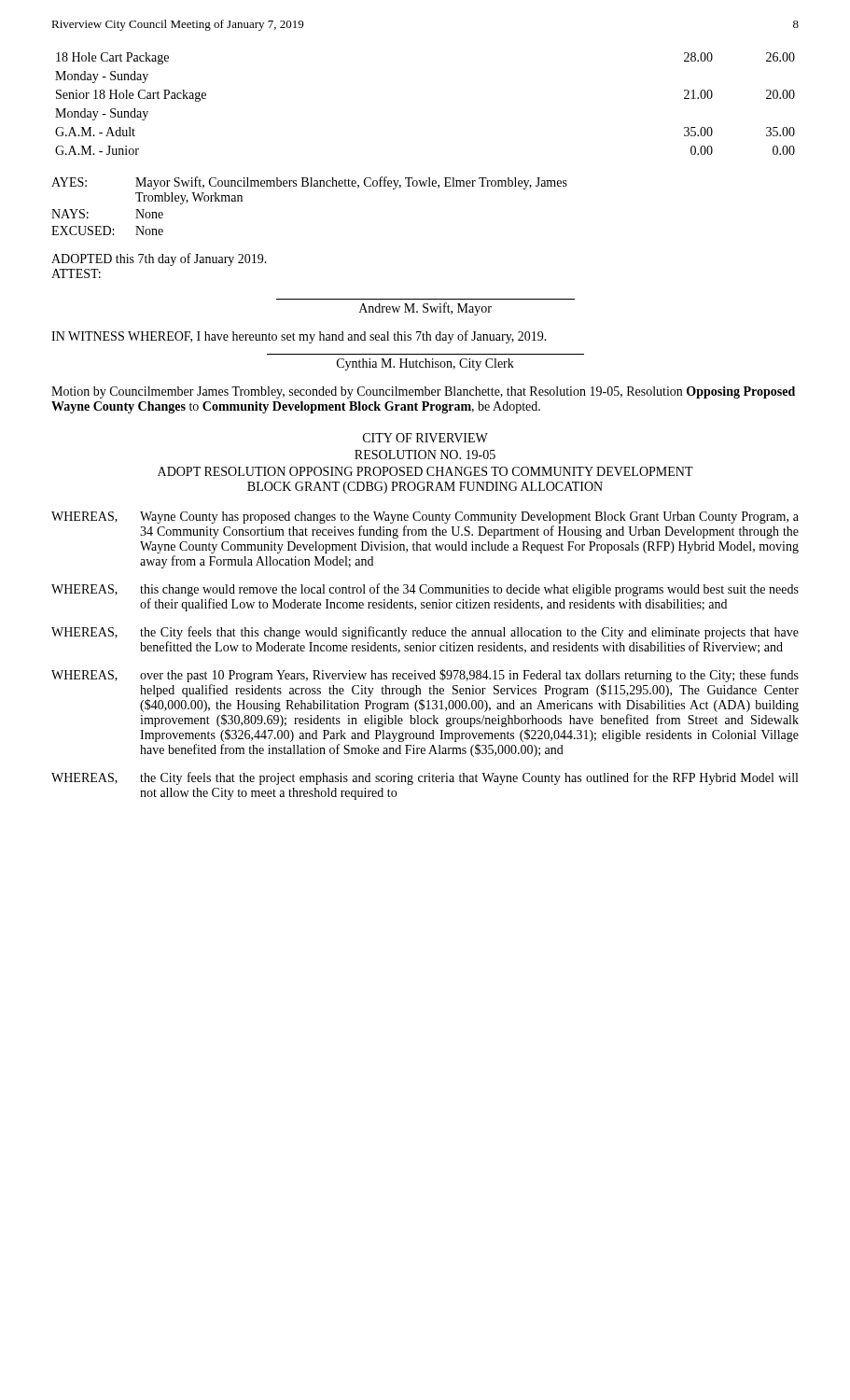Select the text block containing "ADOPTED this 7th day"
Screen dimensions: 1400x850
pos(159,259)
